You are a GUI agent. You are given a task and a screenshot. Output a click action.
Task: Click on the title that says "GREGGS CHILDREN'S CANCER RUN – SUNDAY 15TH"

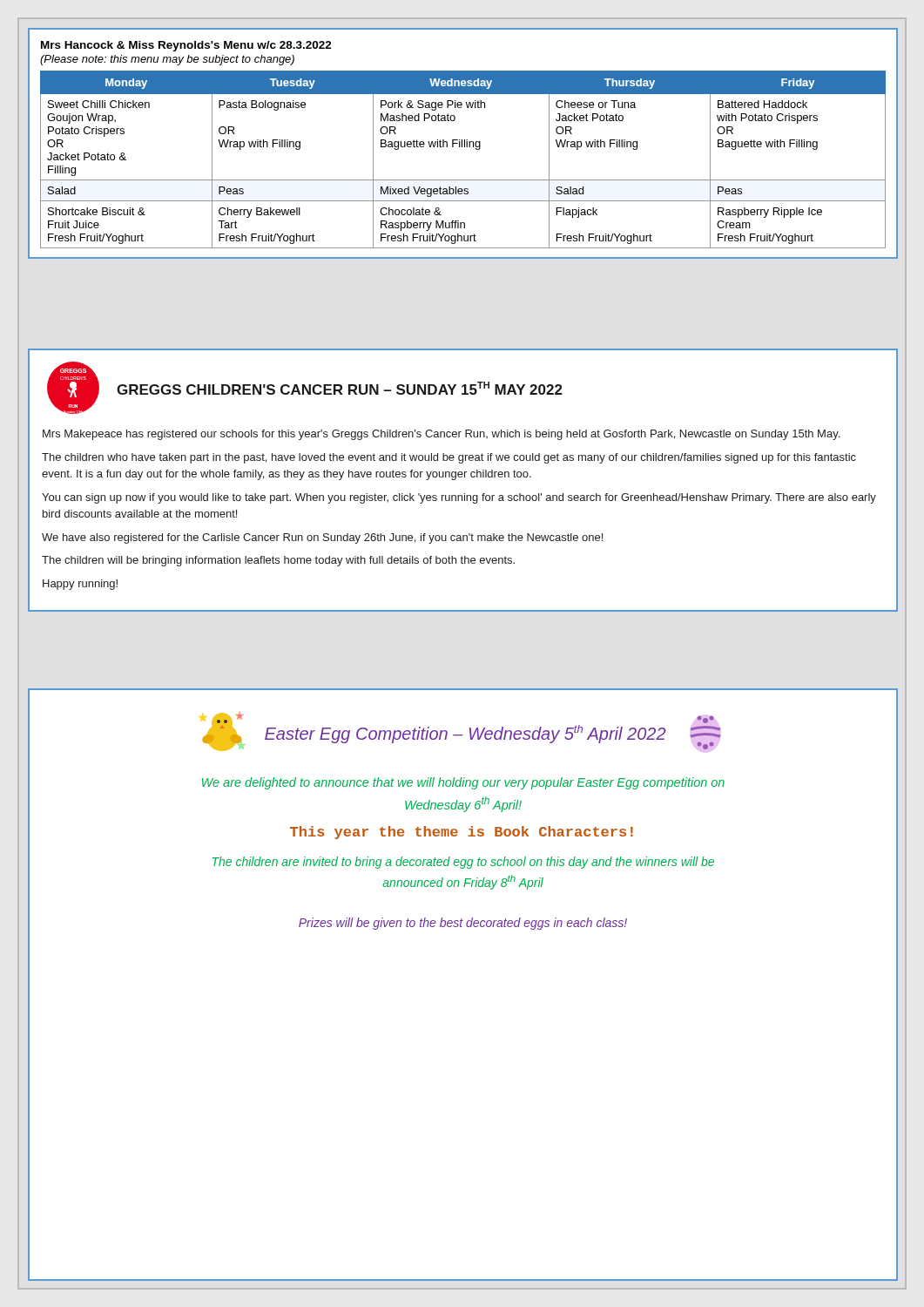(340, 389)
